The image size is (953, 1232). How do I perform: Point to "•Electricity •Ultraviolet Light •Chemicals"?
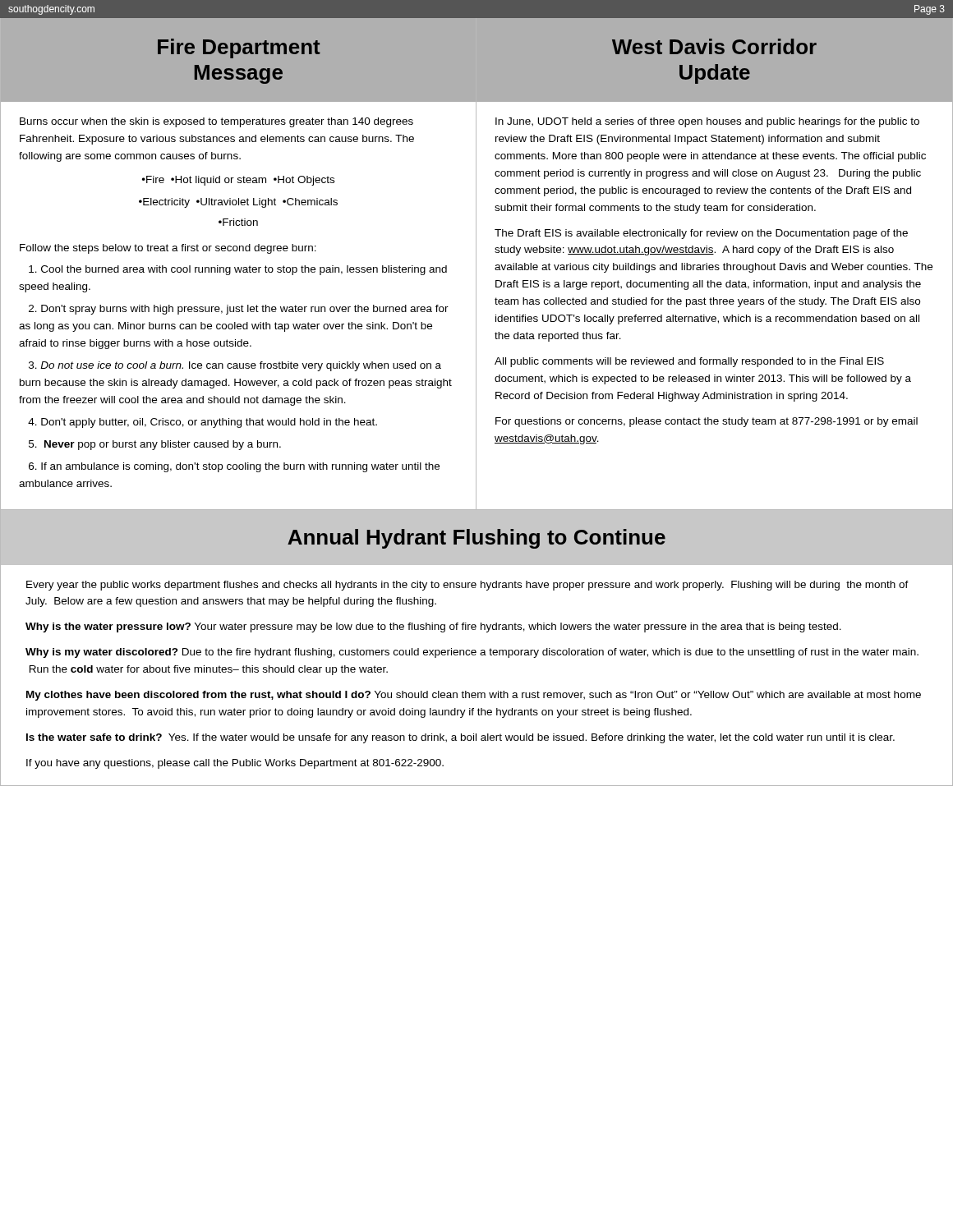tap(238, 201)
